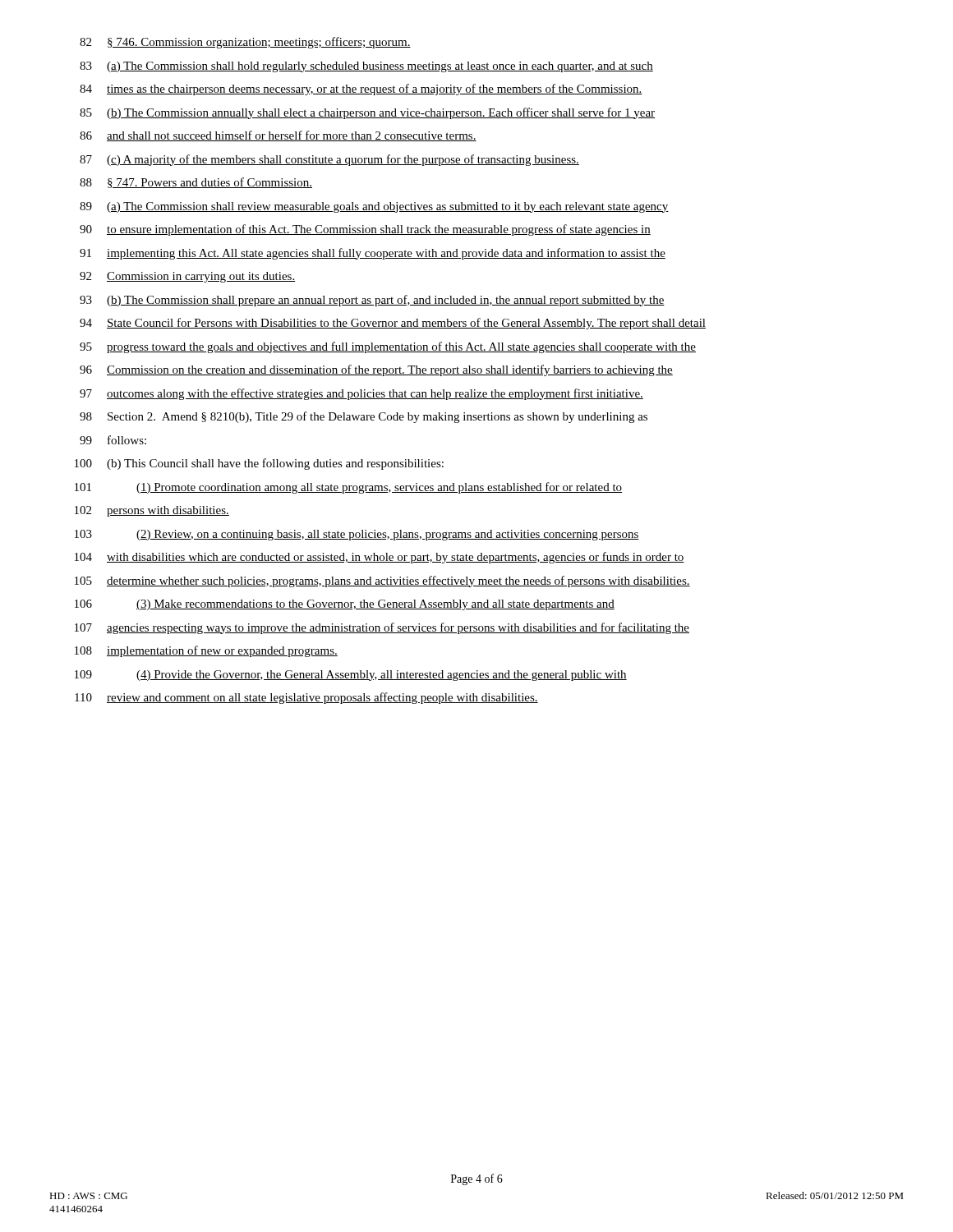Click the passage that begins "105 determine whether such policies,"
Image resolution: width=953 pixels, height=1232 pixels.
(x=476, y=581)
